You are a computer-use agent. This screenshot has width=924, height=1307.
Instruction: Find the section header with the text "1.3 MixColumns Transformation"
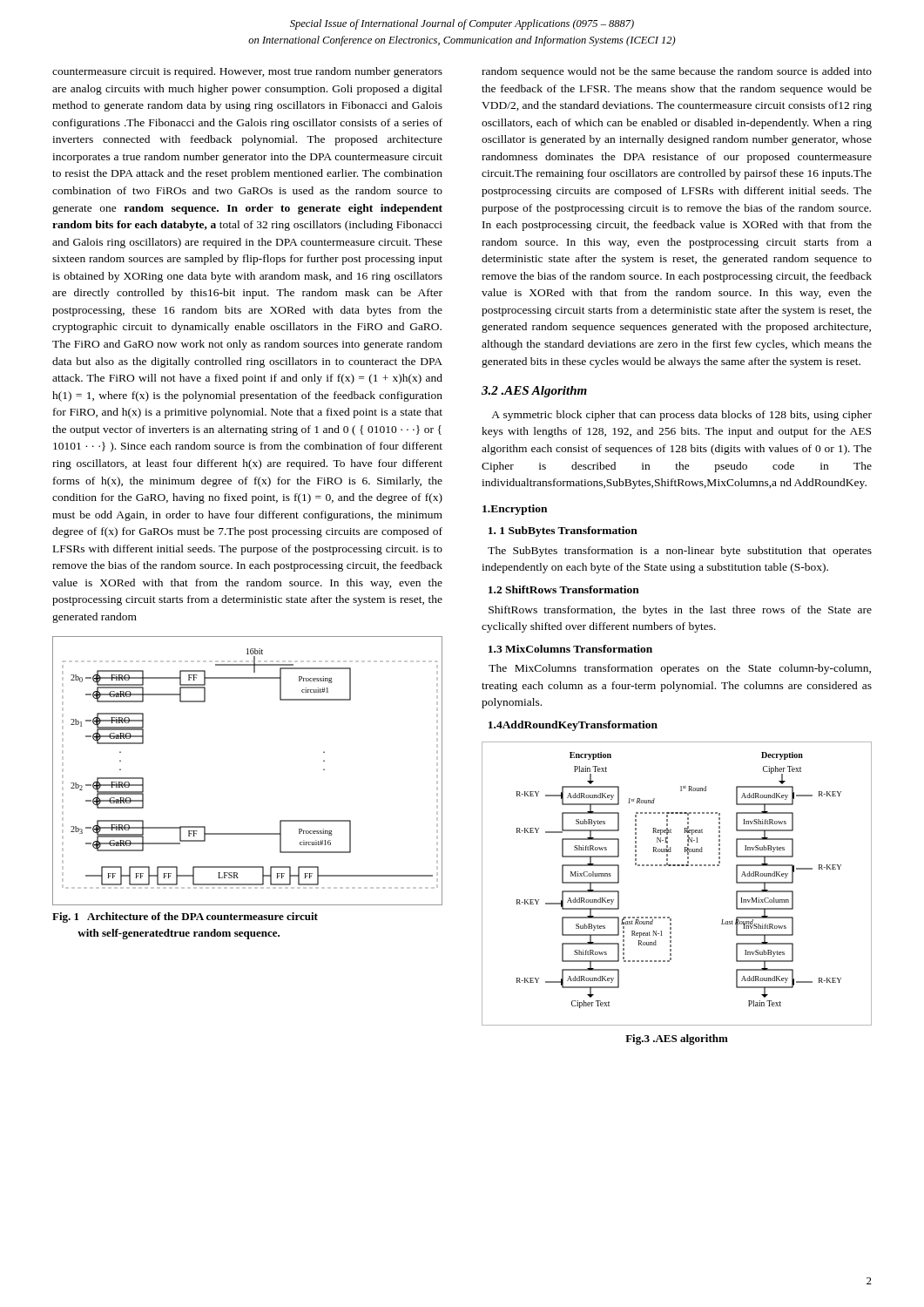pos(567,648)
